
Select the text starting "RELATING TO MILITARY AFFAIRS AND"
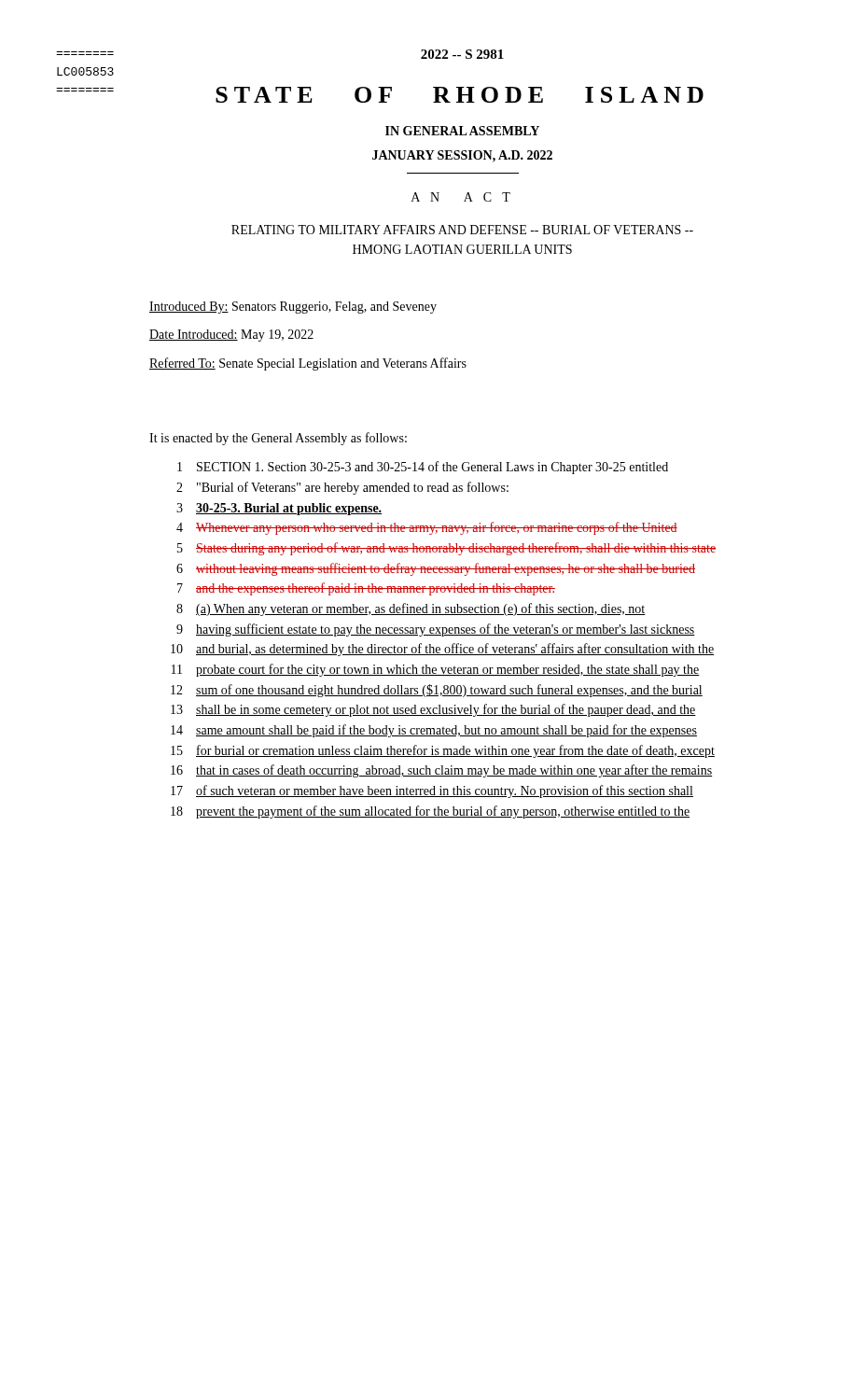462,240
